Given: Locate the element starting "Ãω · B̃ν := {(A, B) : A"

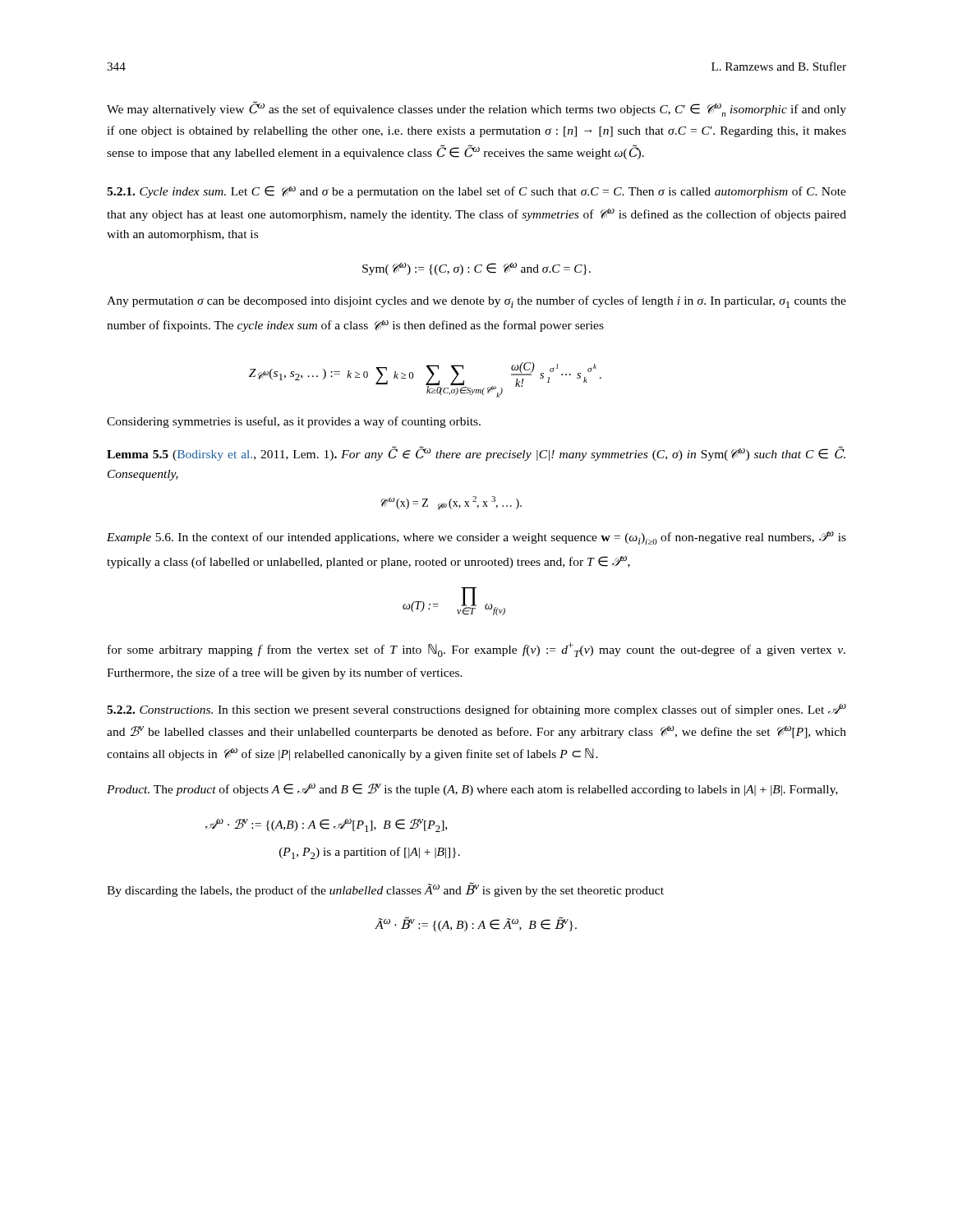Looking at the screenshot, I should click(x=476, y=923).
